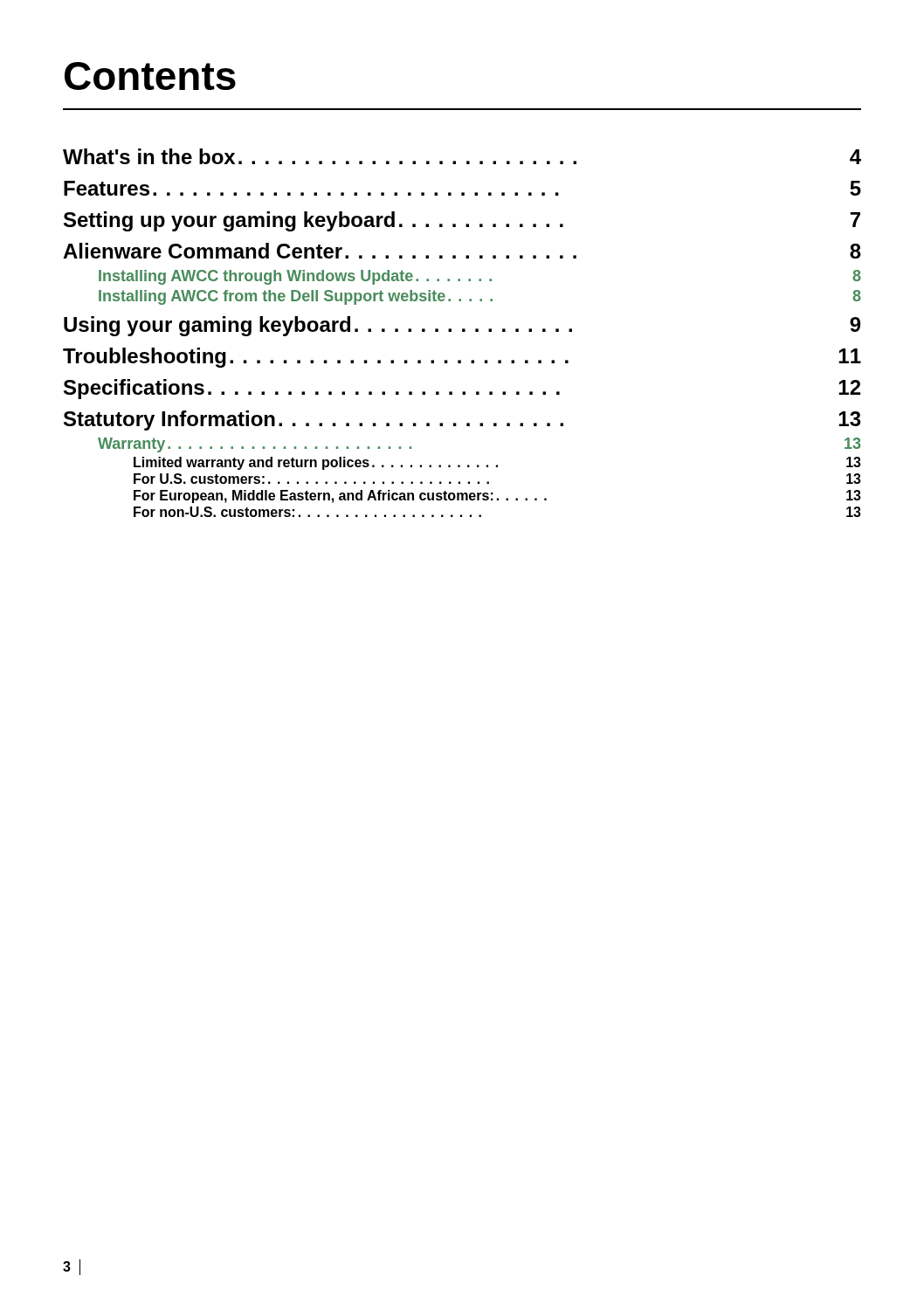The height and width of the screenshot is (1310, 924).
Task: Click the title
Action: point(150,76)
